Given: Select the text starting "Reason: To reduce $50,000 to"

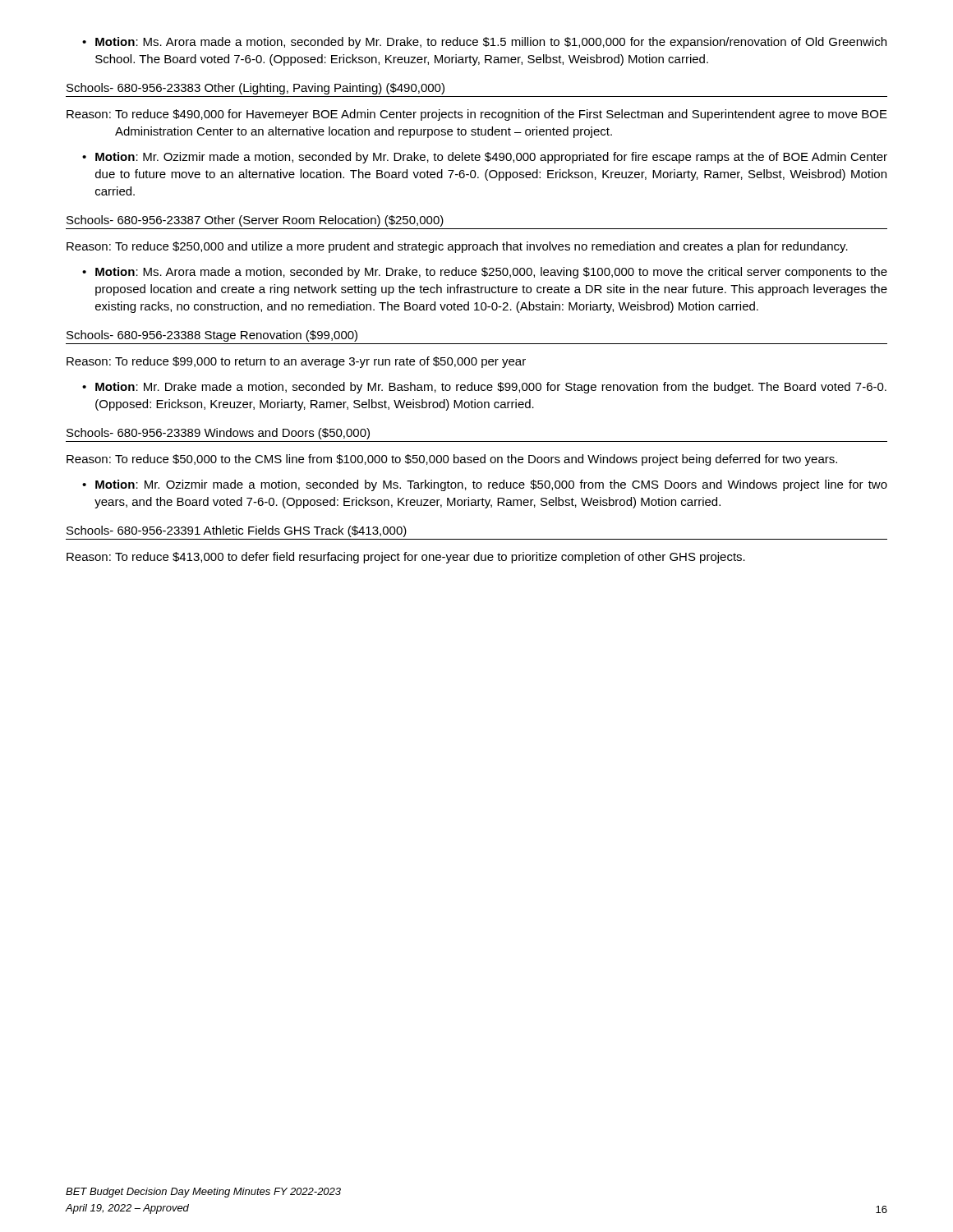Looking at the screenshot, I should click(476, 459).
